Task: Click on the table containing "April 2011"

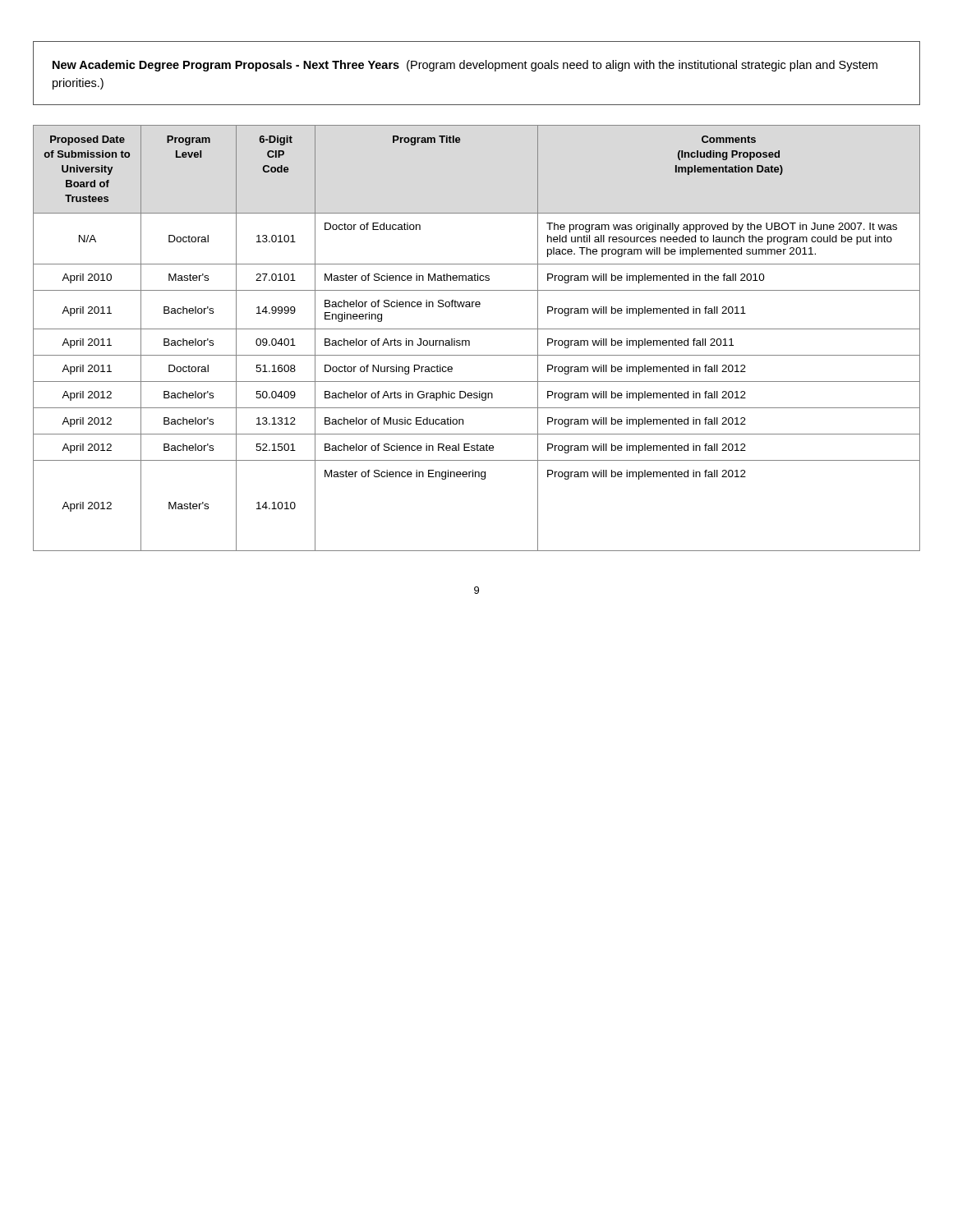Action: tap(476, 338)
